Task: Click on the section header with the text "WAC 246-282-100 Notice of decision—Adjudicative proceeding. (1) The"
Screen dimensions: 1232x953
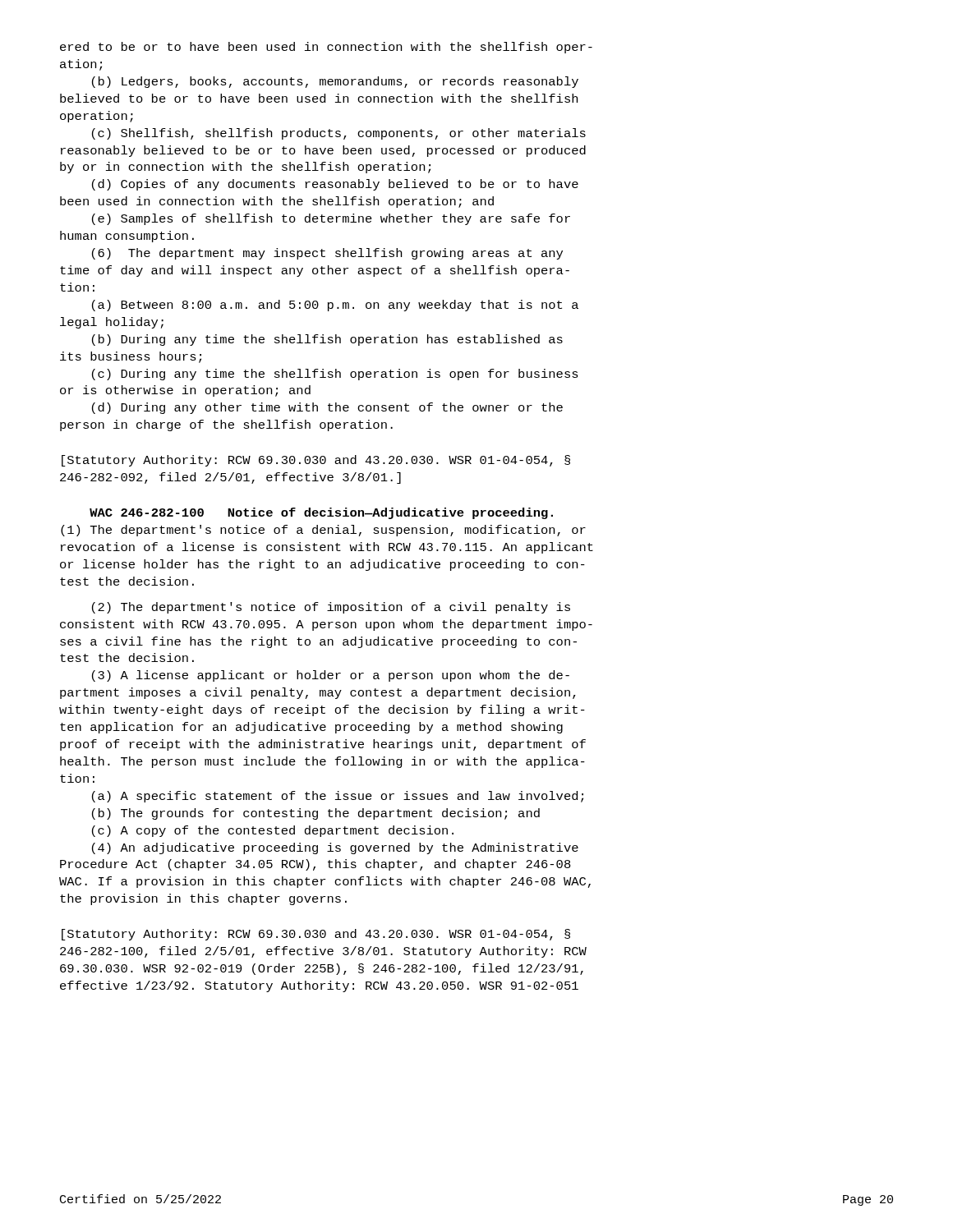Action: pos(476,548)
